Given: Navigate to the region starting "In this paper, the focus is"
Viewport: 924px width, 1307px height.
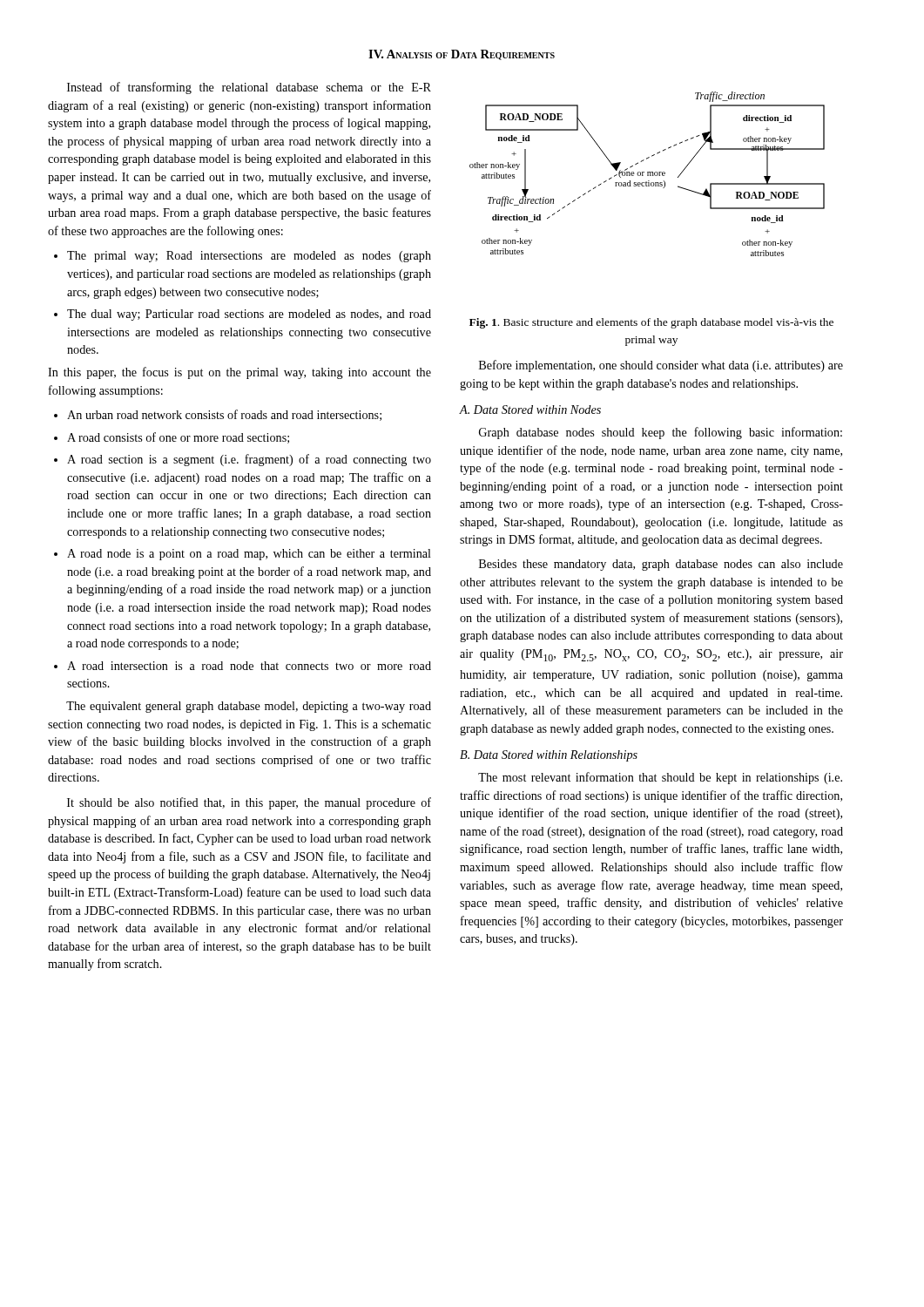Looking at the screenshot, I should tap(239, 381).
